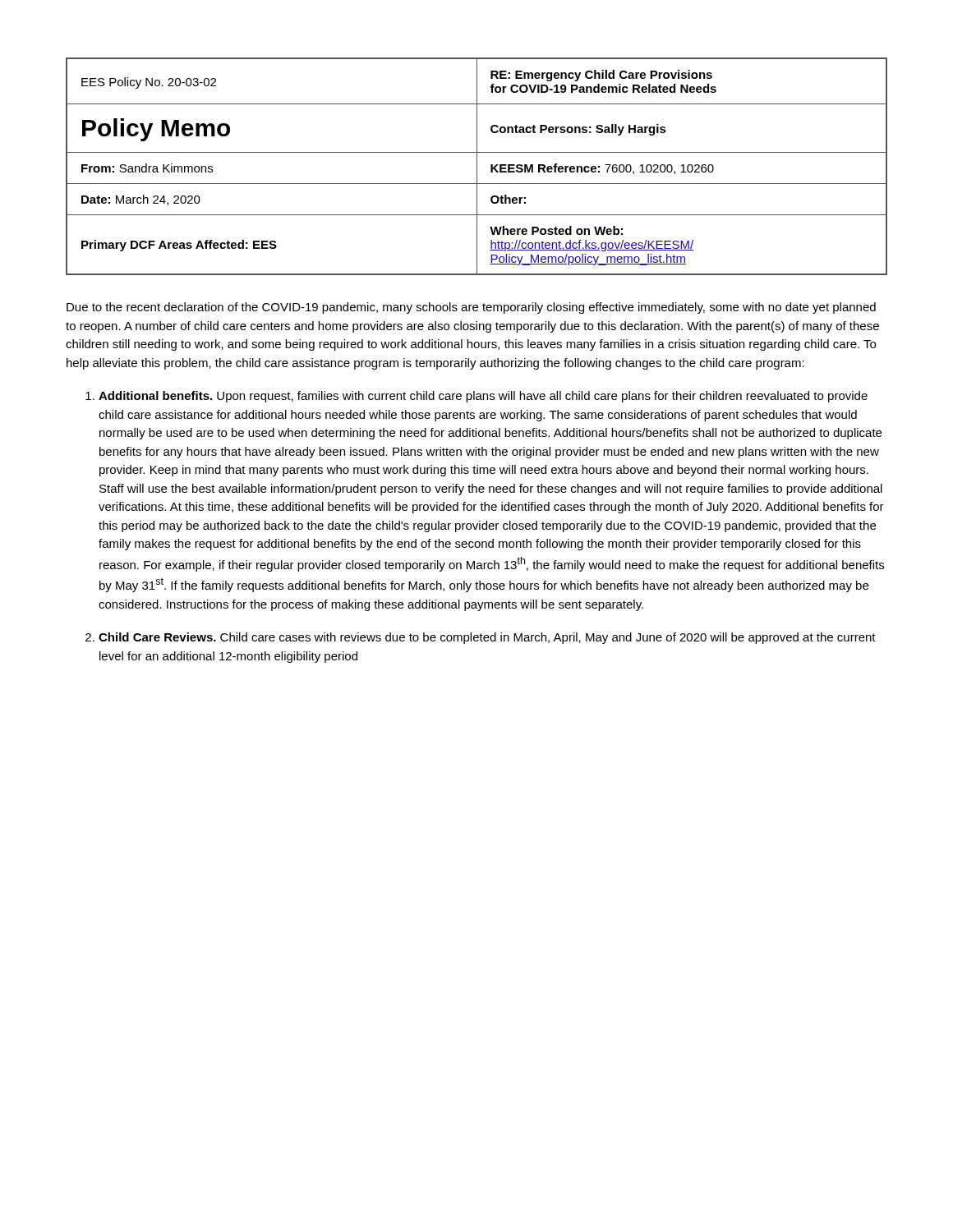953x1232 pixels.
Task: Locate the block of text that opens with "Due to the recent declaration of"
Action: pyautogui.click(x=473, y=334)
